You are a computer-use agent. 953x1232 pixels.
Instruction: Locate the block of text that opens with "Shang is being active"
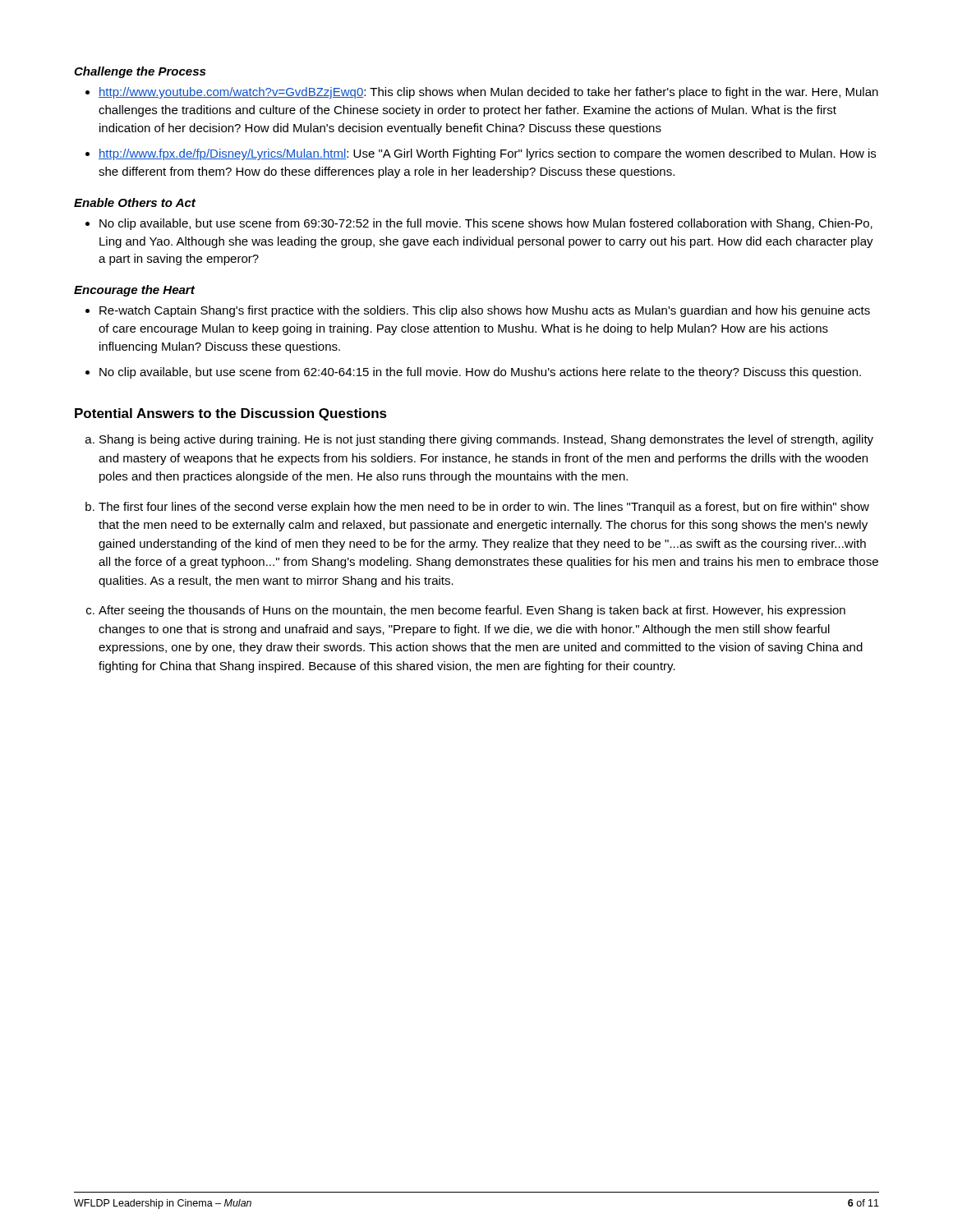click(x=489, y=458)
